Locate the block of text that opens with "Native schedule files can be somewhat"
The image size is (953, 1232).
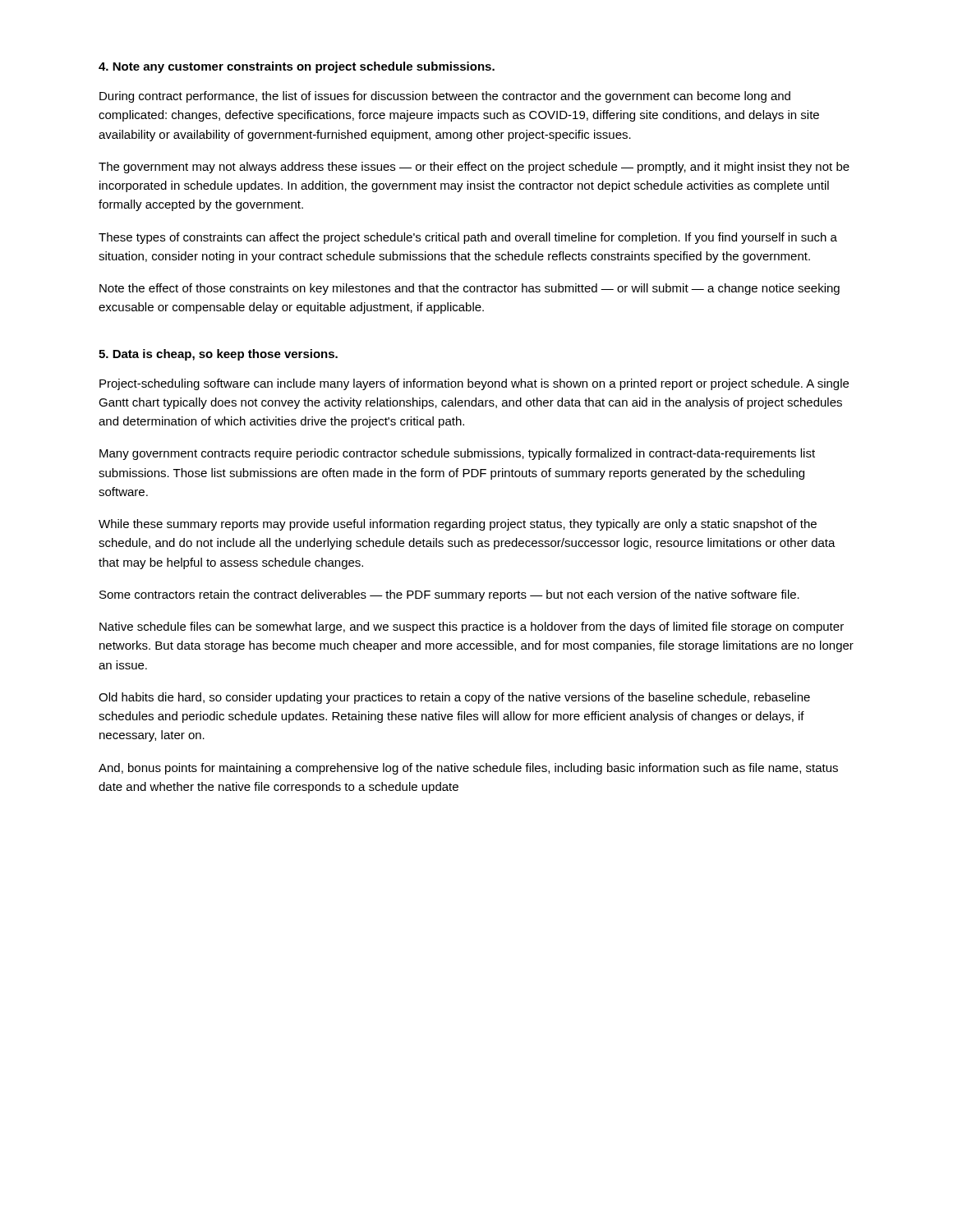[476, 645]
